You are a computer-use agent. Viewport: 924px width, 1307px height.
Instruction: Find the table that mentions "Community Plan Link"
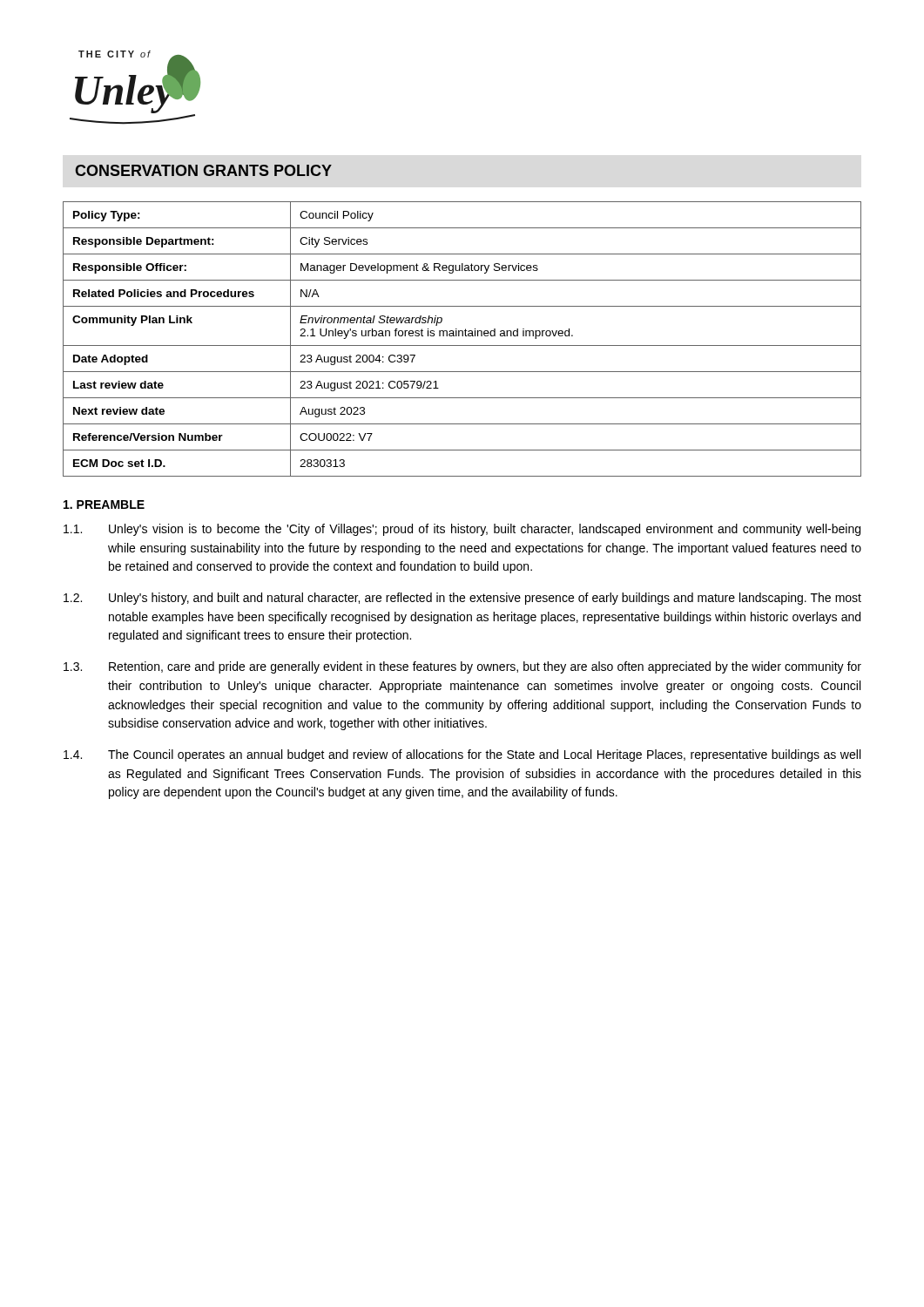[x=462, y=339]
